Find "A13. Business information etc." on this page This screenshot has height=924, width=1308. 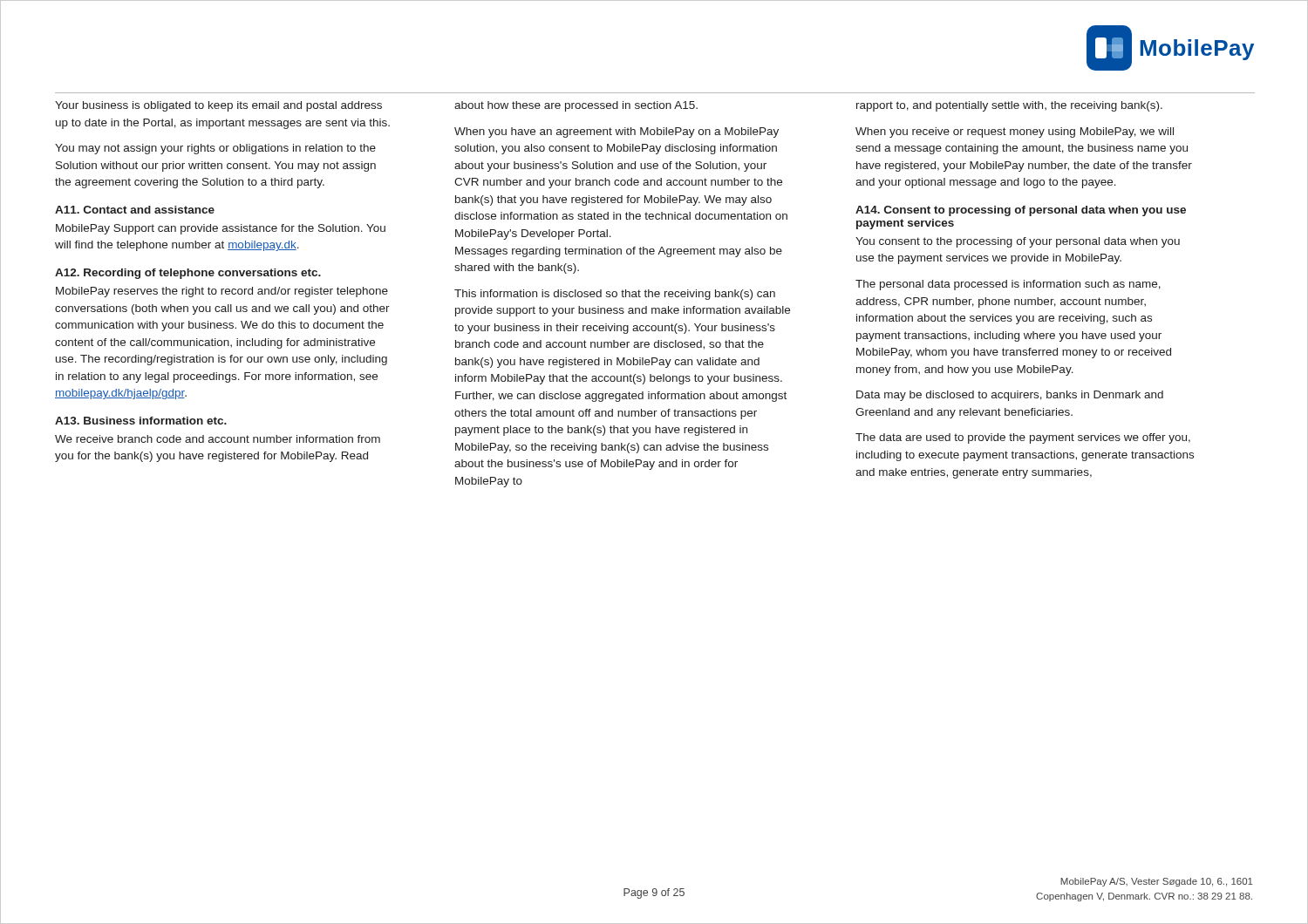pos(141,420)
